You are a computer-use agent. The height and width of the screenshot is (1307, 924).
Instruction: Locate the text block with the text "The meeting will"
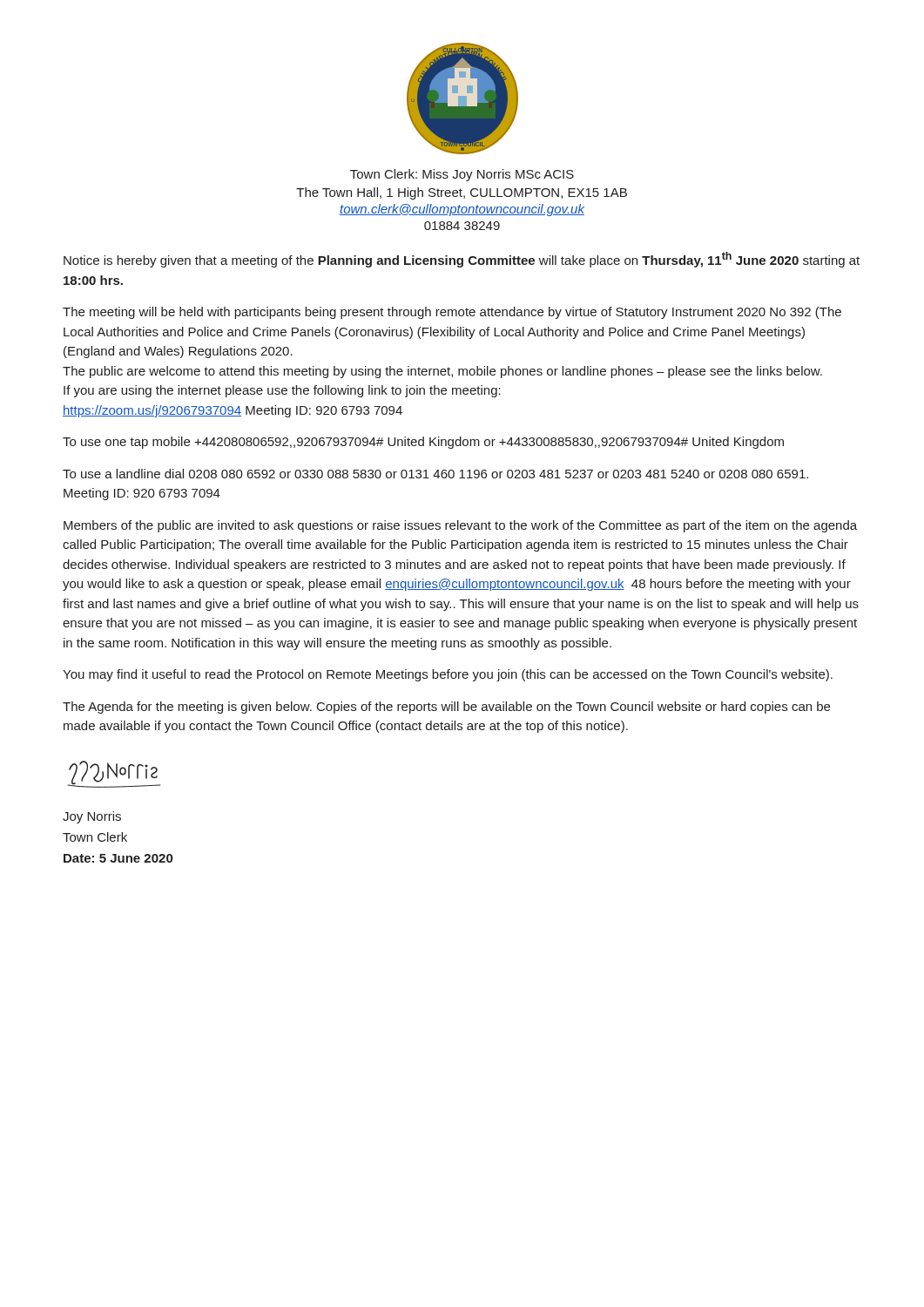tap(452, 361)
